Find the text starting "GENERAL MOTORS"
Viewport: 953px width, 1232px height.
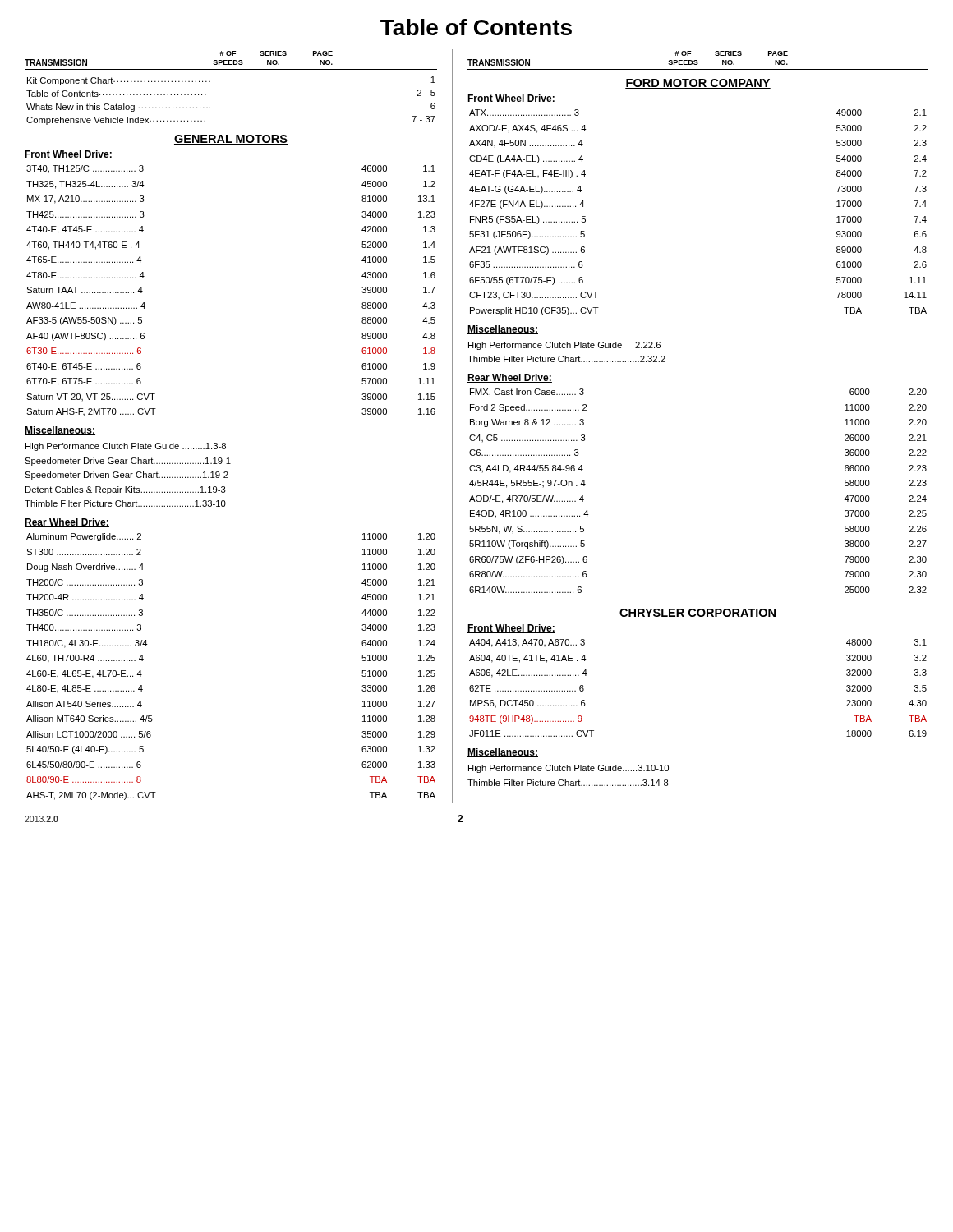pyautogui.click(x=231, y=138)
